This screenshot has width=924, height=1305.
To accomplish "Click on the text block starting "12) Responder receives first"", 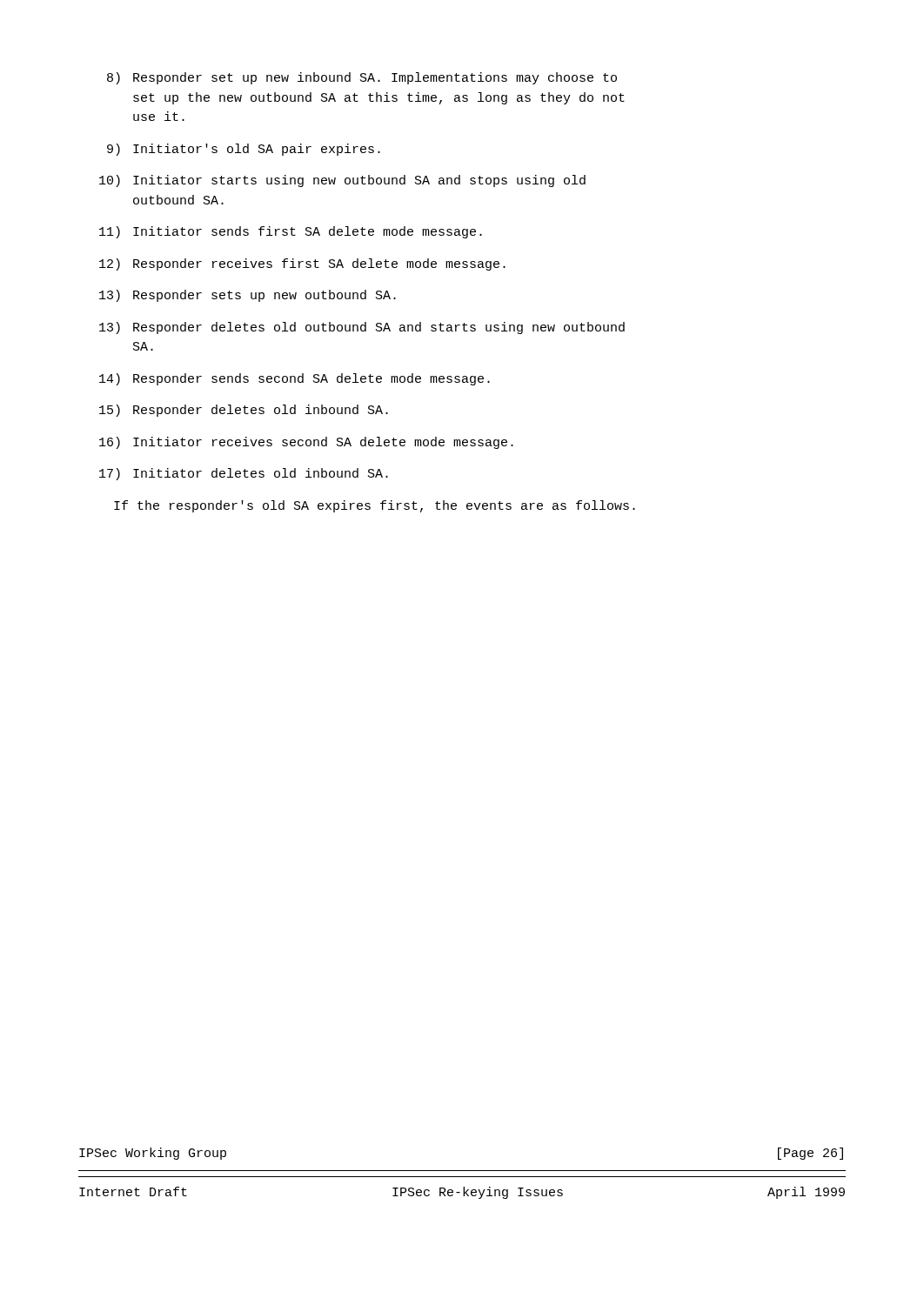I will click(x=462, y=265).
